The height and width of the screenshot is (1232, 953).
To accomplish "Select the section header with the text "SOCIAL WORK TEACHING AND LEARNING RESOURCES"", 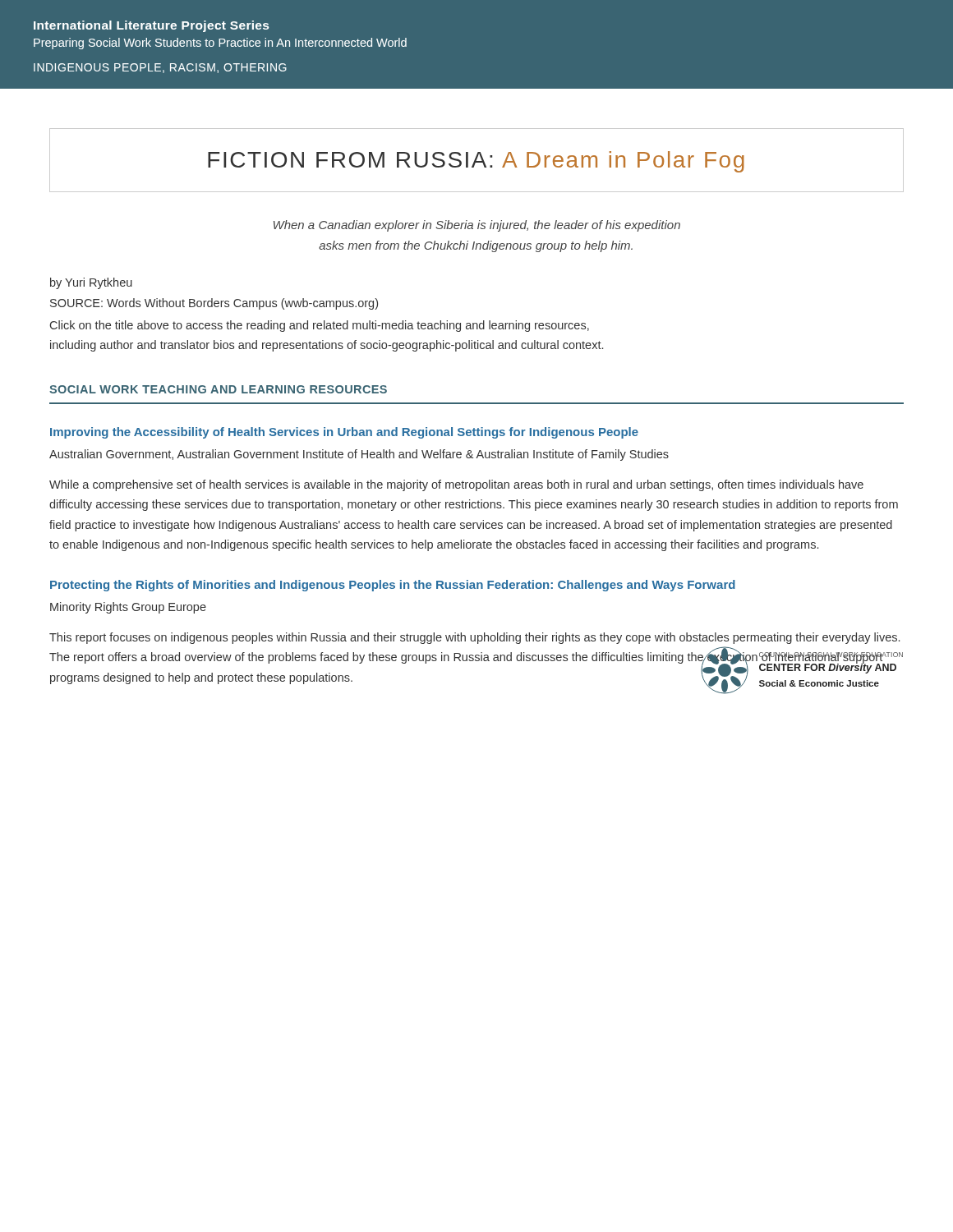I will 218,389.
